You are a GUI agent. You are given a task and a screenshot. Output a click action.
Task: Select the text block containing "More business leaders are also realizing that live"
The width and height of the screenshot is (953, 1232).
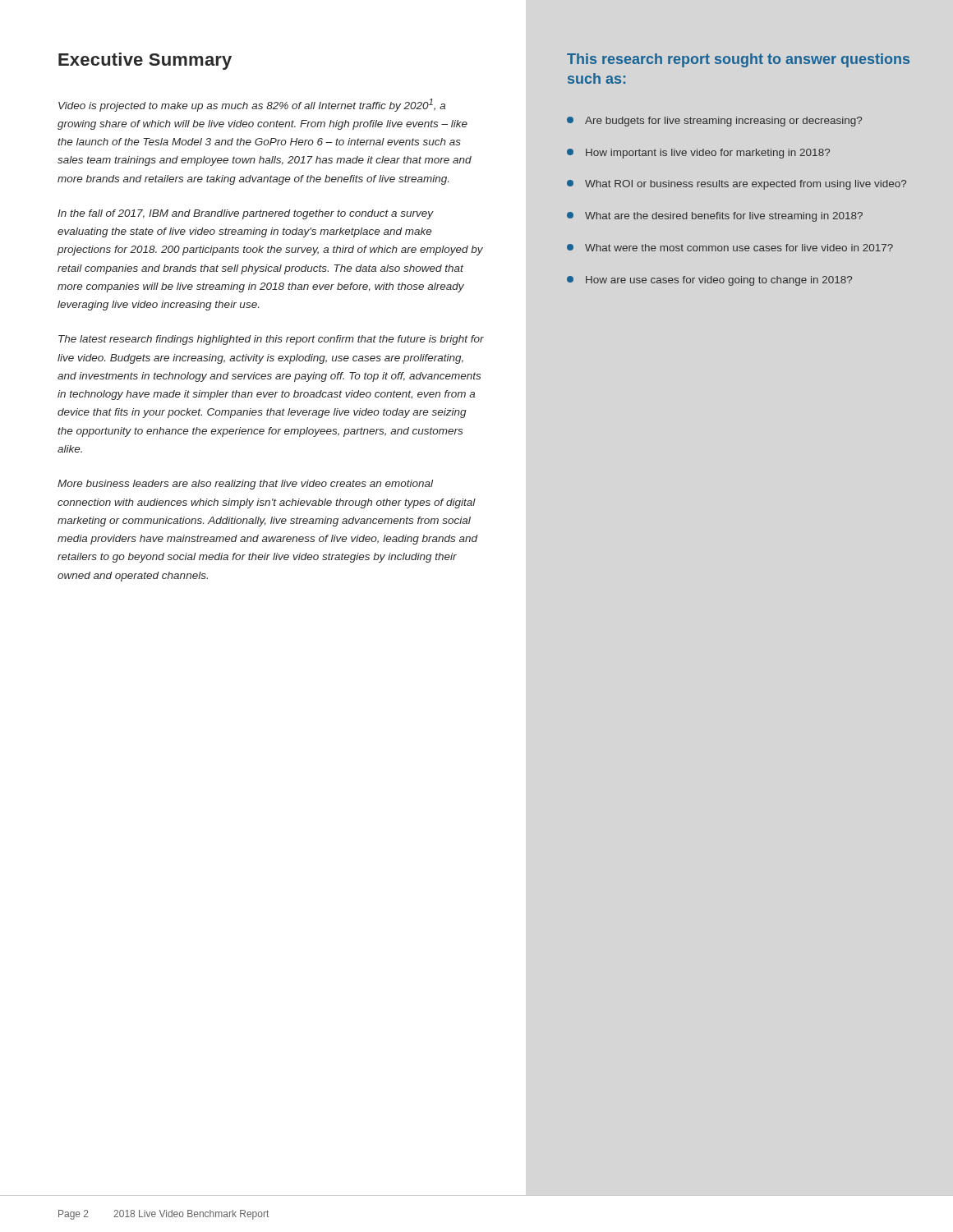pos(271,530)
